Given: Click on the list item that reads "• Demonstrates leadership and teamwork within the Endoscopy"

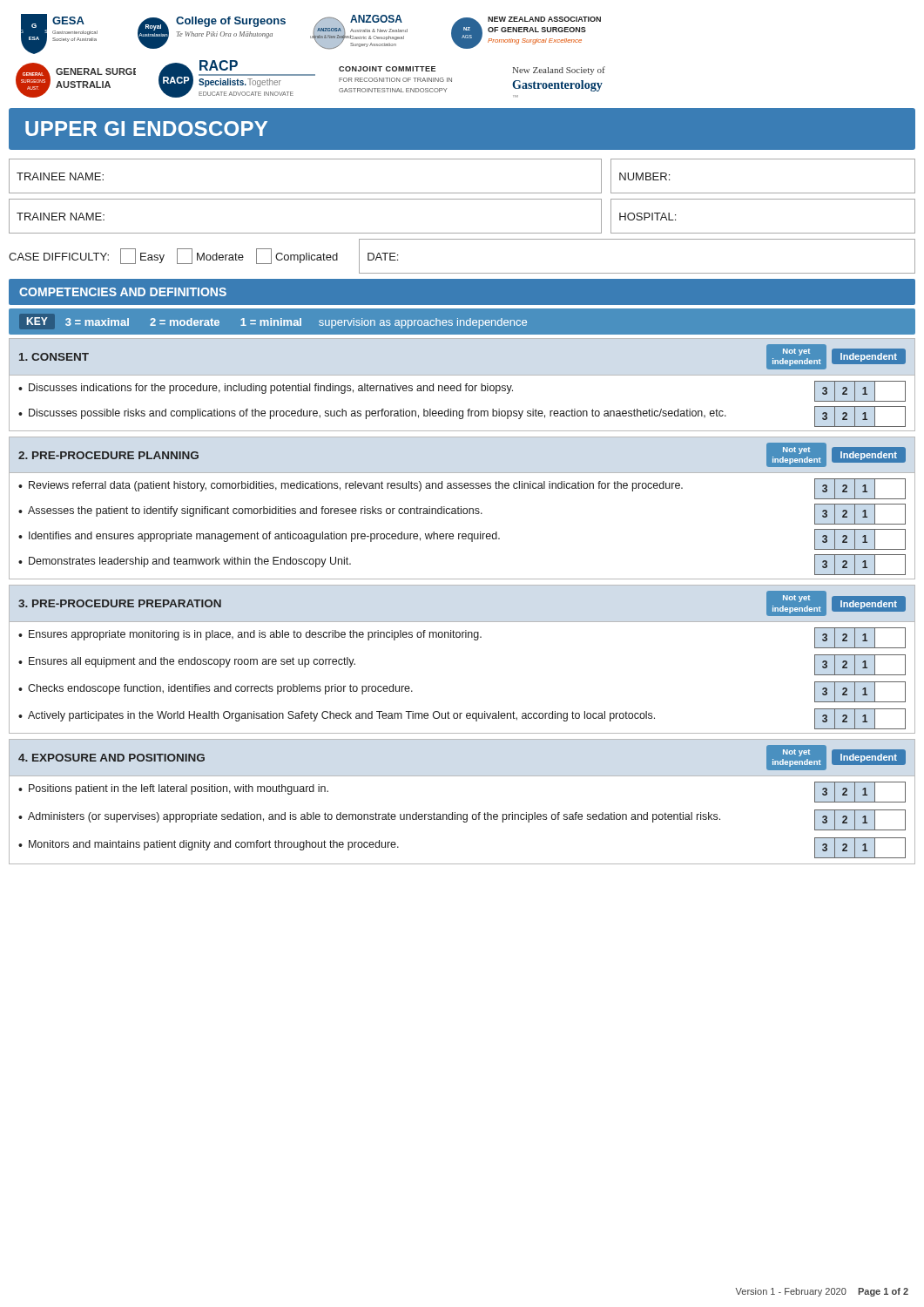Looking at the screenshot, I should point(146,564).
